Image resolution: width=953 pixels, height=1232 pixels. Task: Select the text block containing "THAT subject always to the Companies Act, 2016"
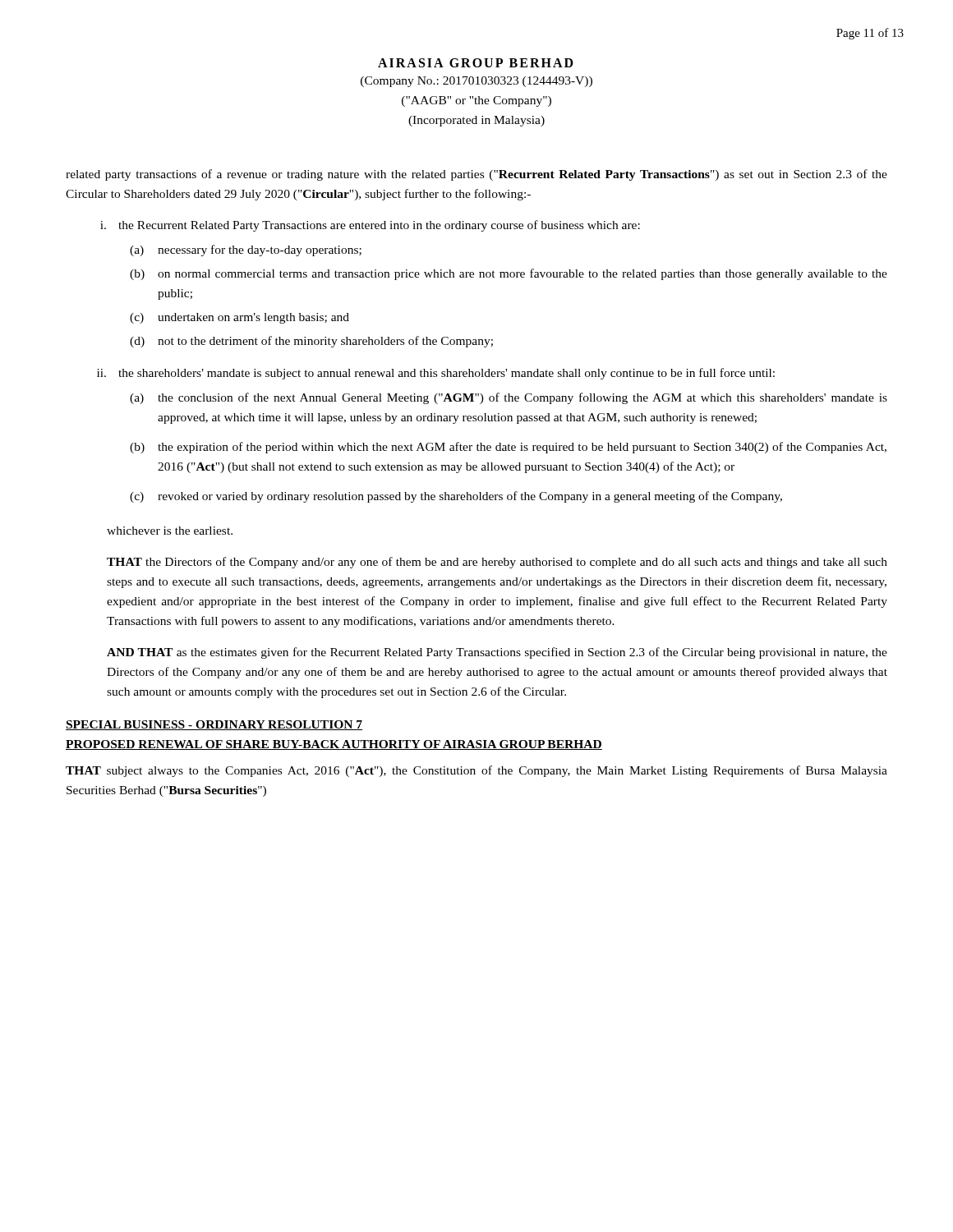point(476,780)
